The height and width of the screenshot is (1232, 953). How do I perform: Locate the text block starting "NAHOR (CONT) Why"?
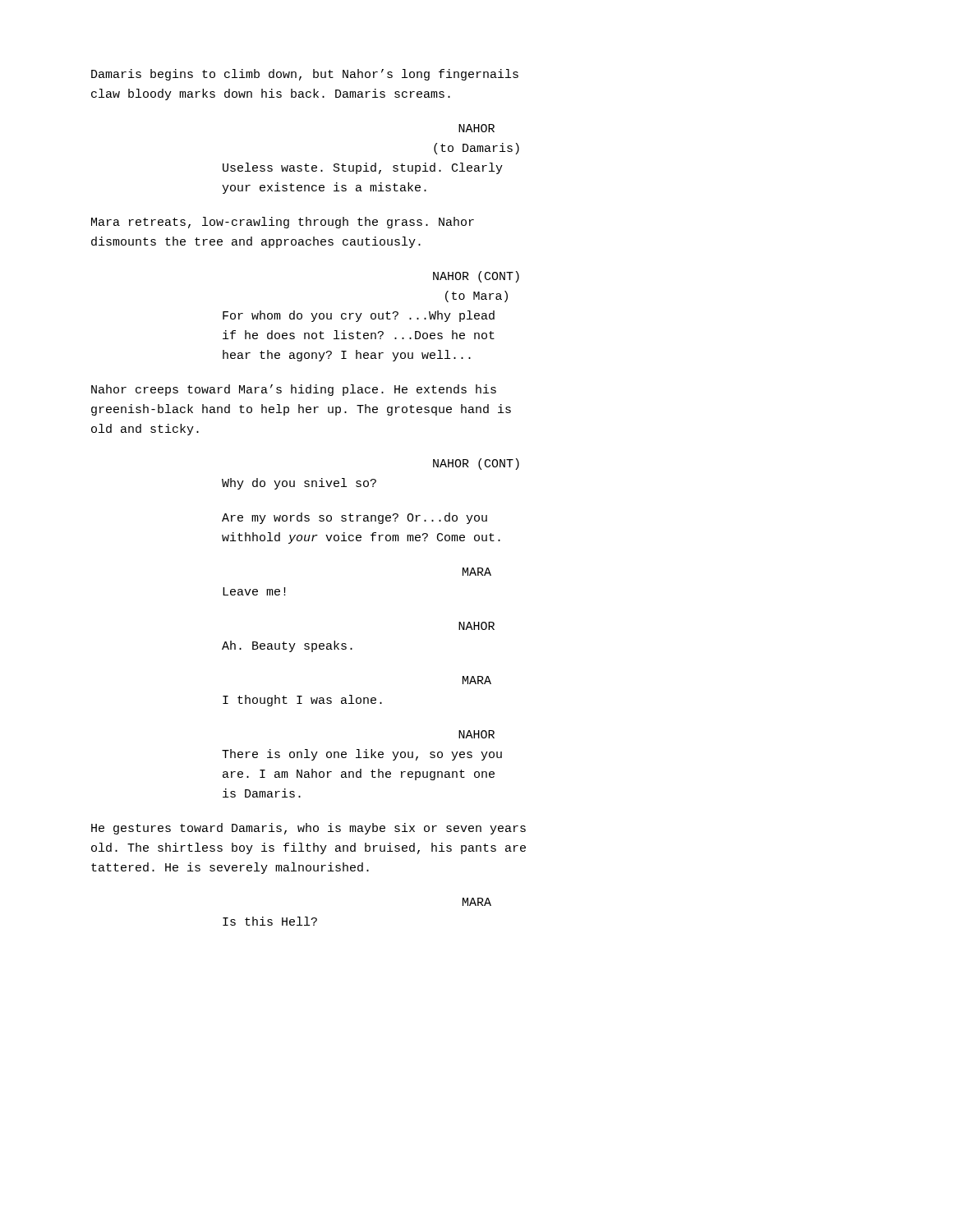(x=476, y=475)
